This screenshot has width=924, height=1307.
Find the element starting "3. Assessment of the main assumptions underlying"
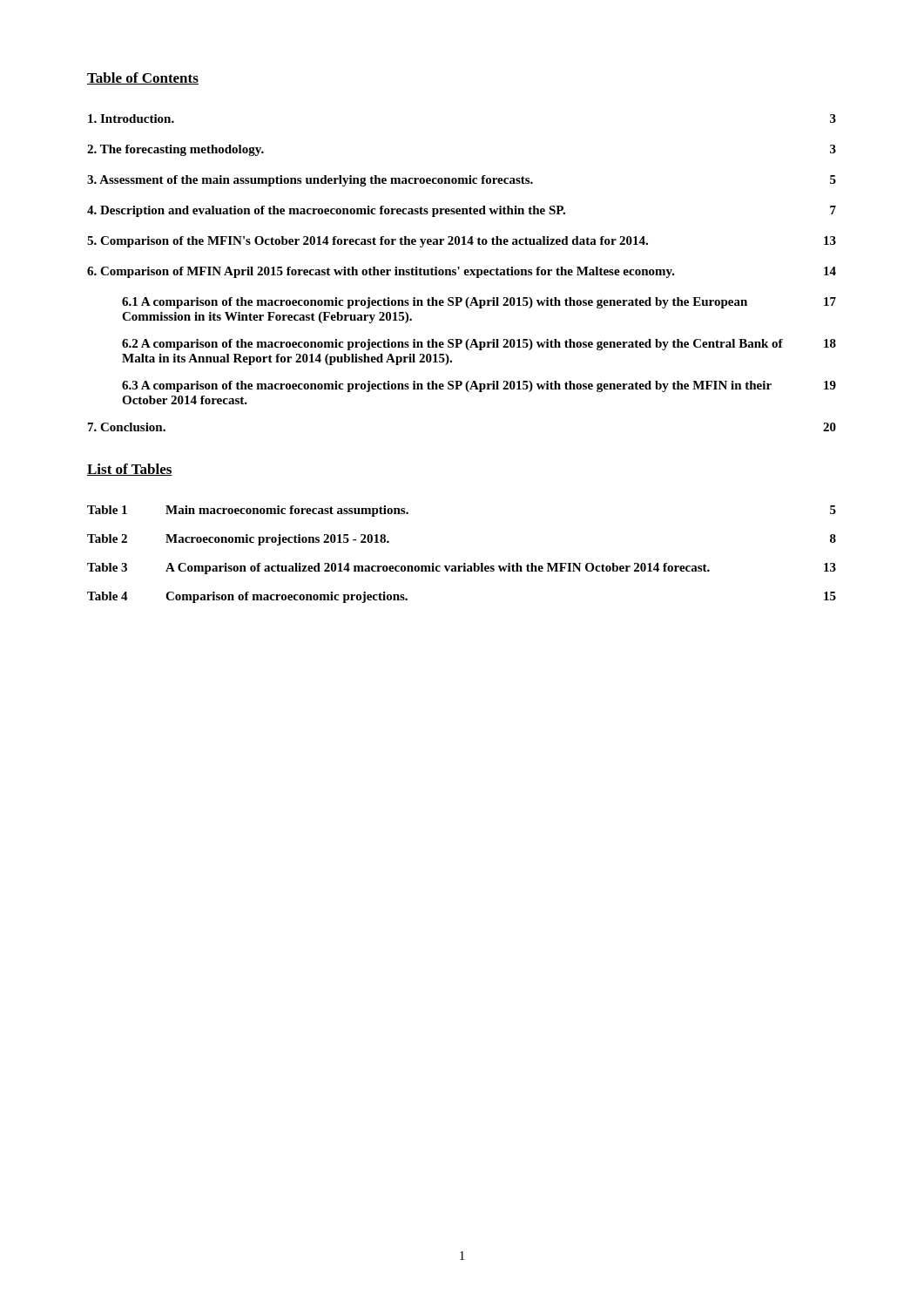462,180
